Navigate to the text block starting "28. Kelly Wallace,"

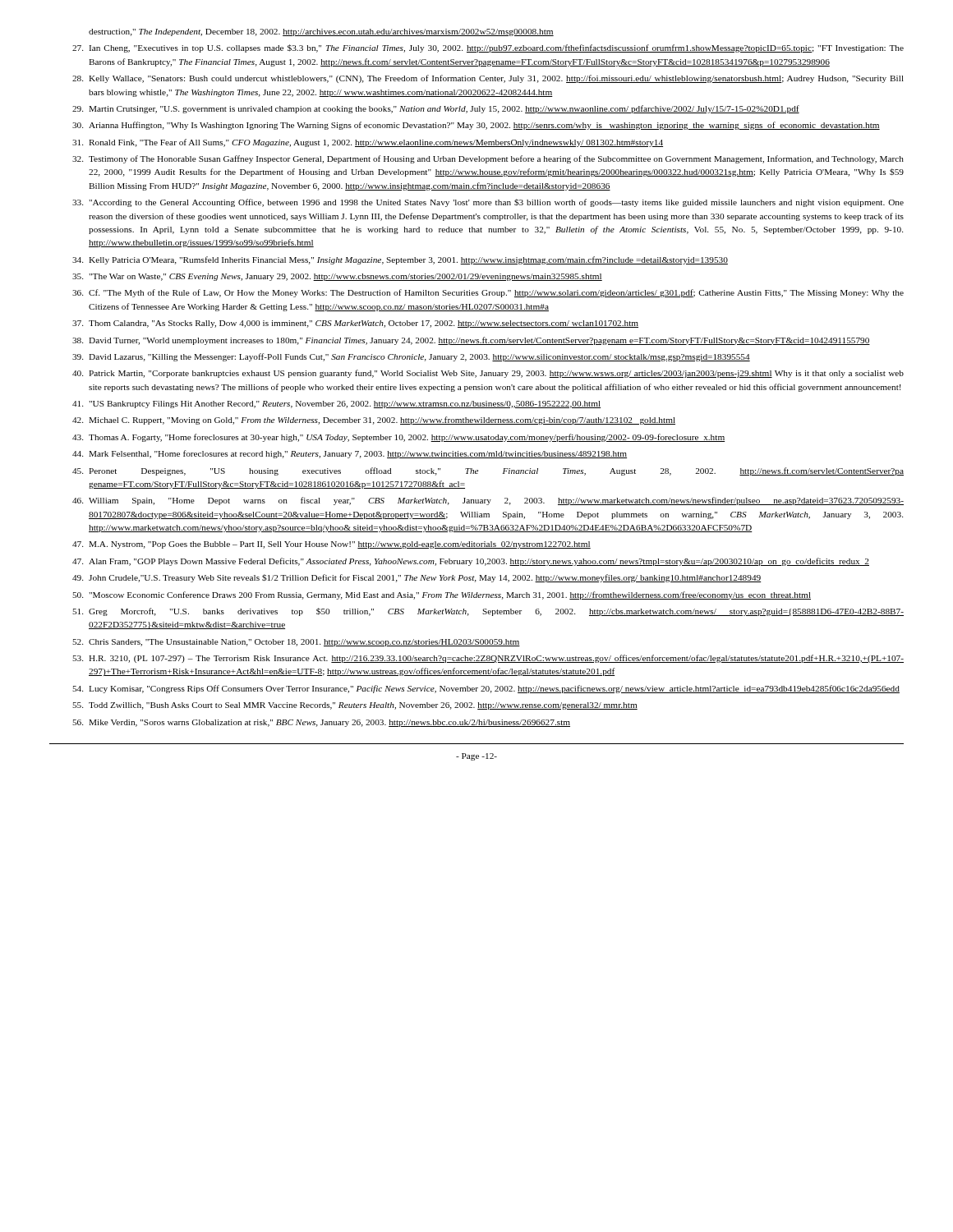pos(476,85)
